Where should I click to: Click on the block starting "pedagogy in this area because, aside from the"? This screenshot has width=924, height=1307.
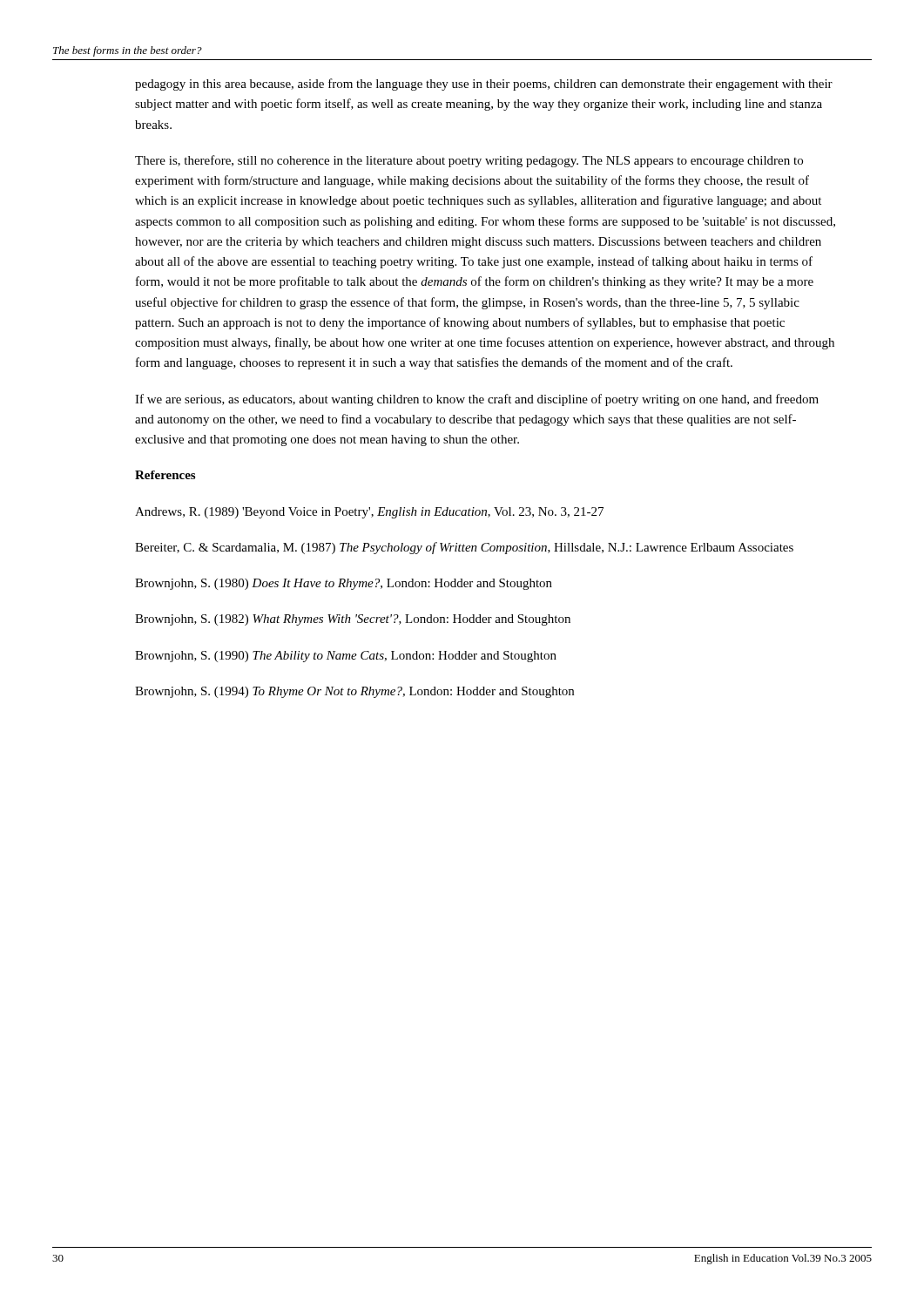tap(486, 104)
